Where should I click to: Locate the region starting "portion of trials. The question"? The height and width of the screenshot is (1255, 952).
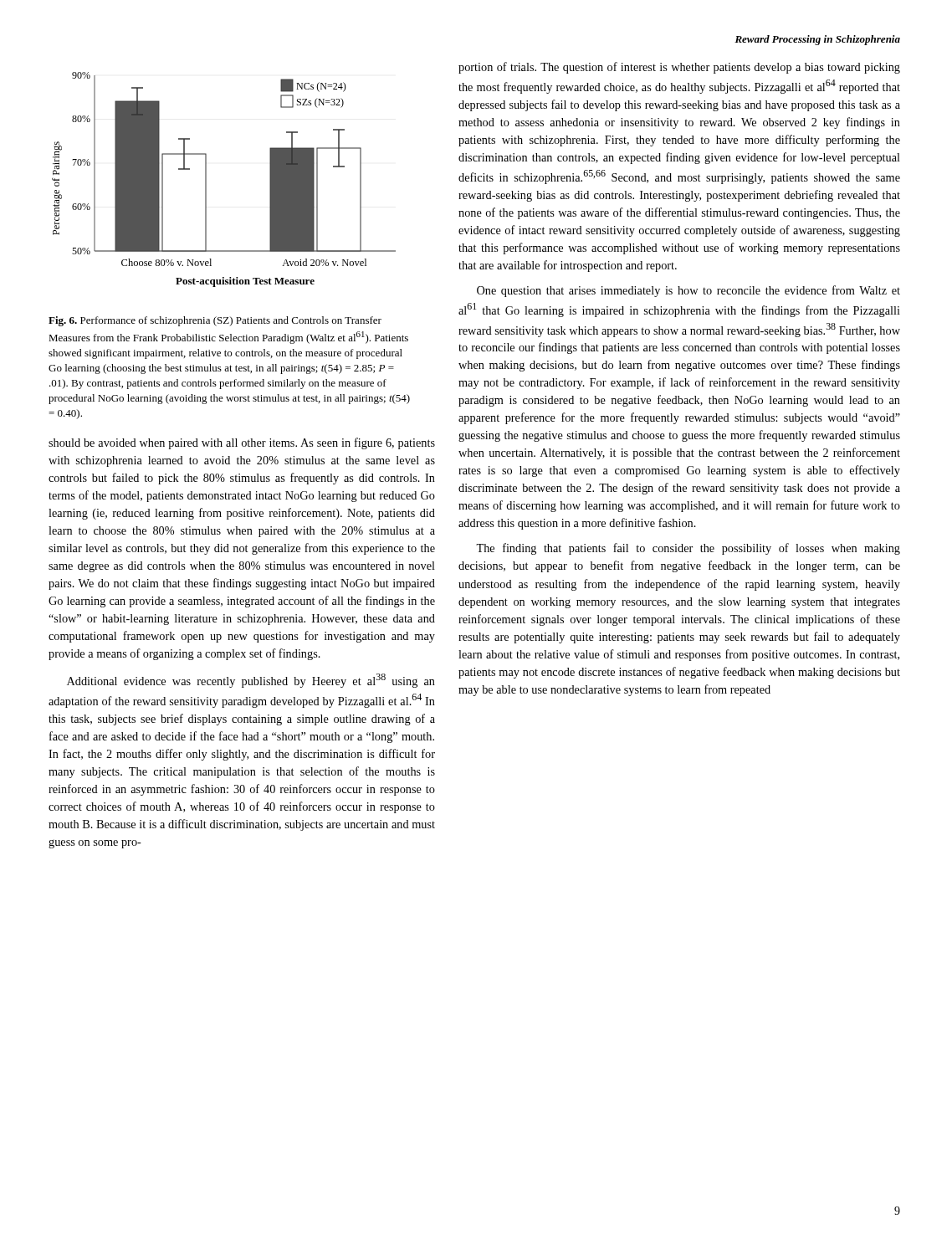pyautogui.click(x=679, y=378)
